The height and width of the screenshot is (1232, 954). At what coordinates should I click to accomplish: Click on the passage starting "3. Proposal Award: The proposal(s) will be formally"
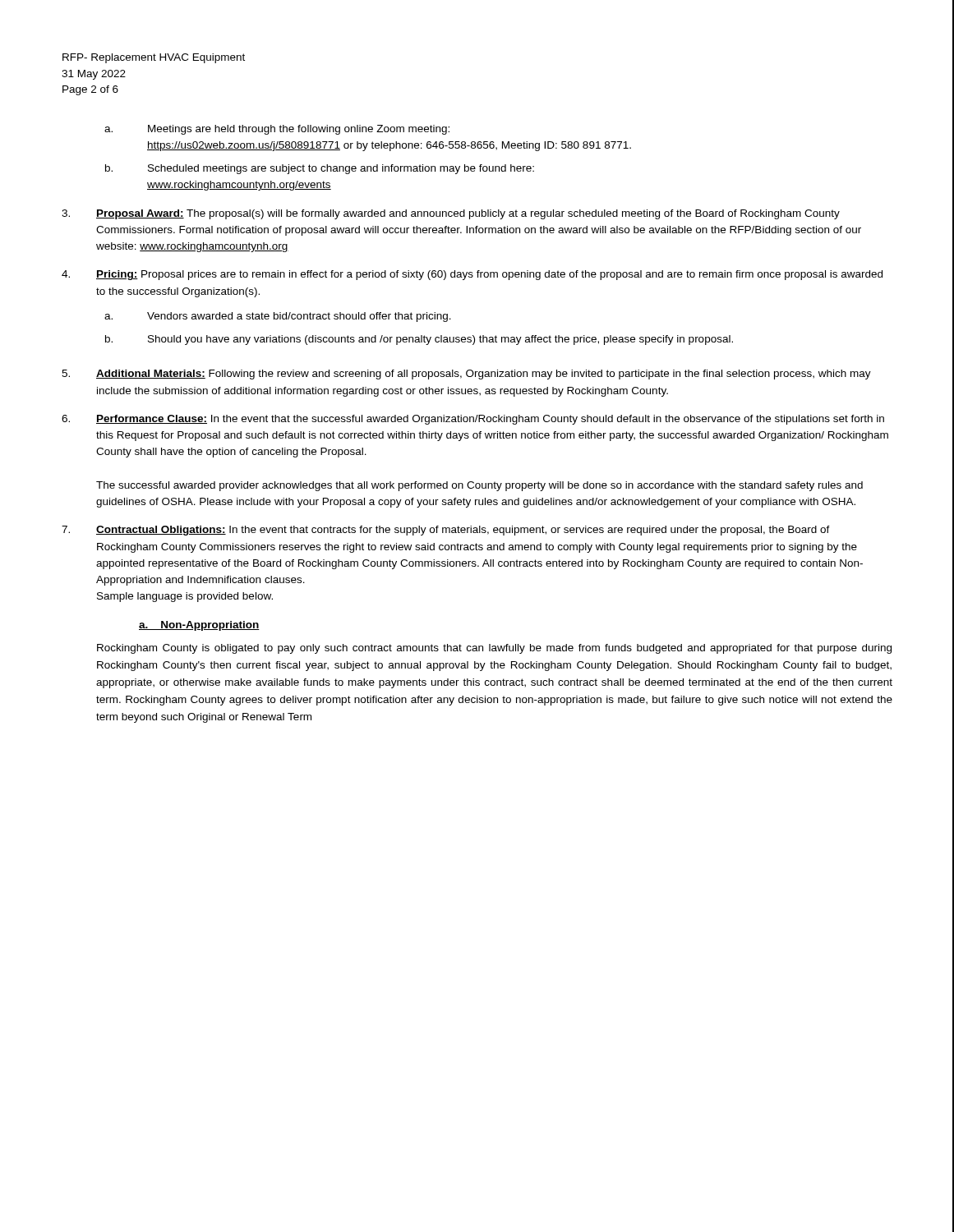(x=477, y=230)
